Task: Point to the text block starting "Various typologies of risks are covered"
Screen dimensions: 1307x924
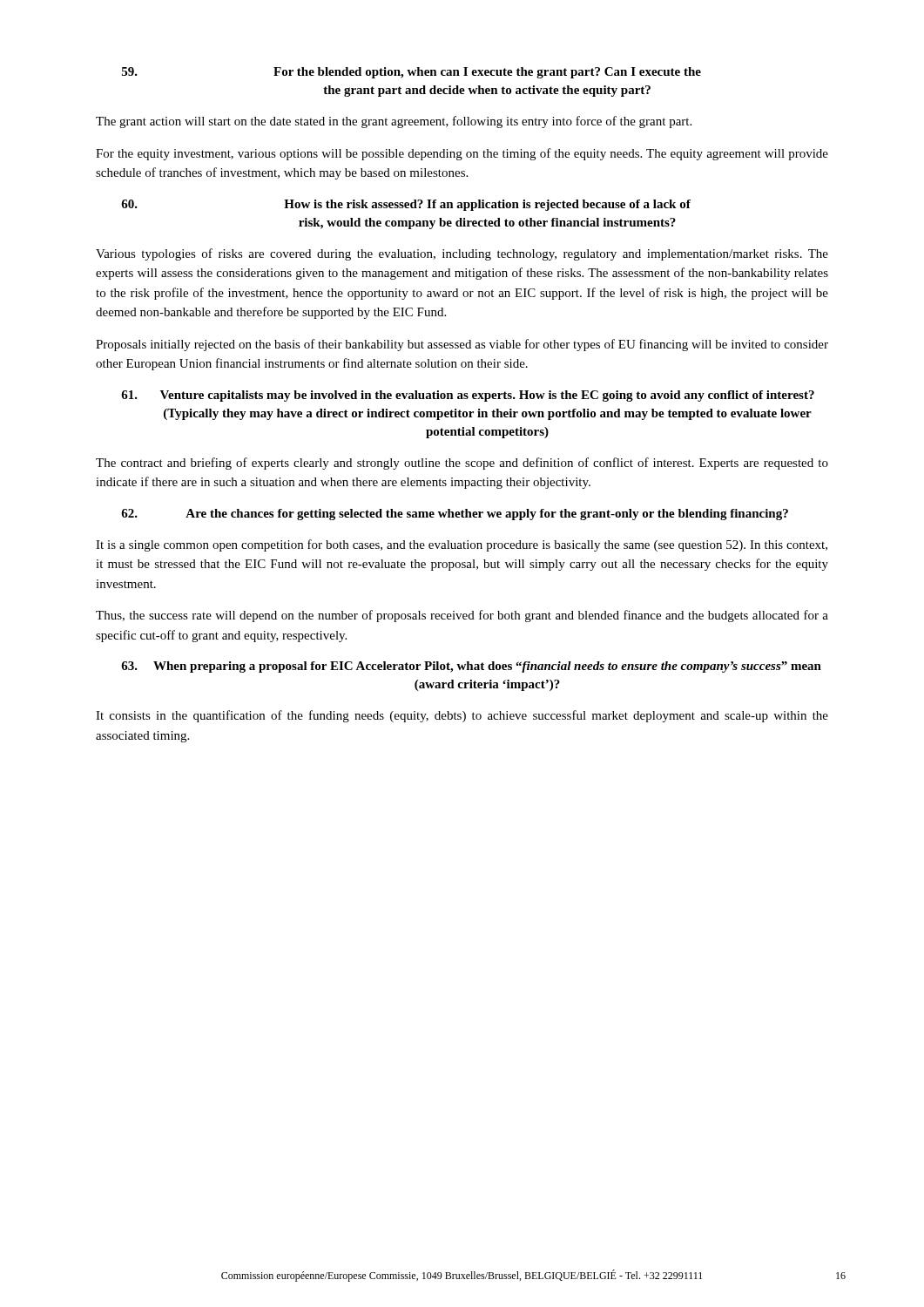Action: (x=462, y=283)
